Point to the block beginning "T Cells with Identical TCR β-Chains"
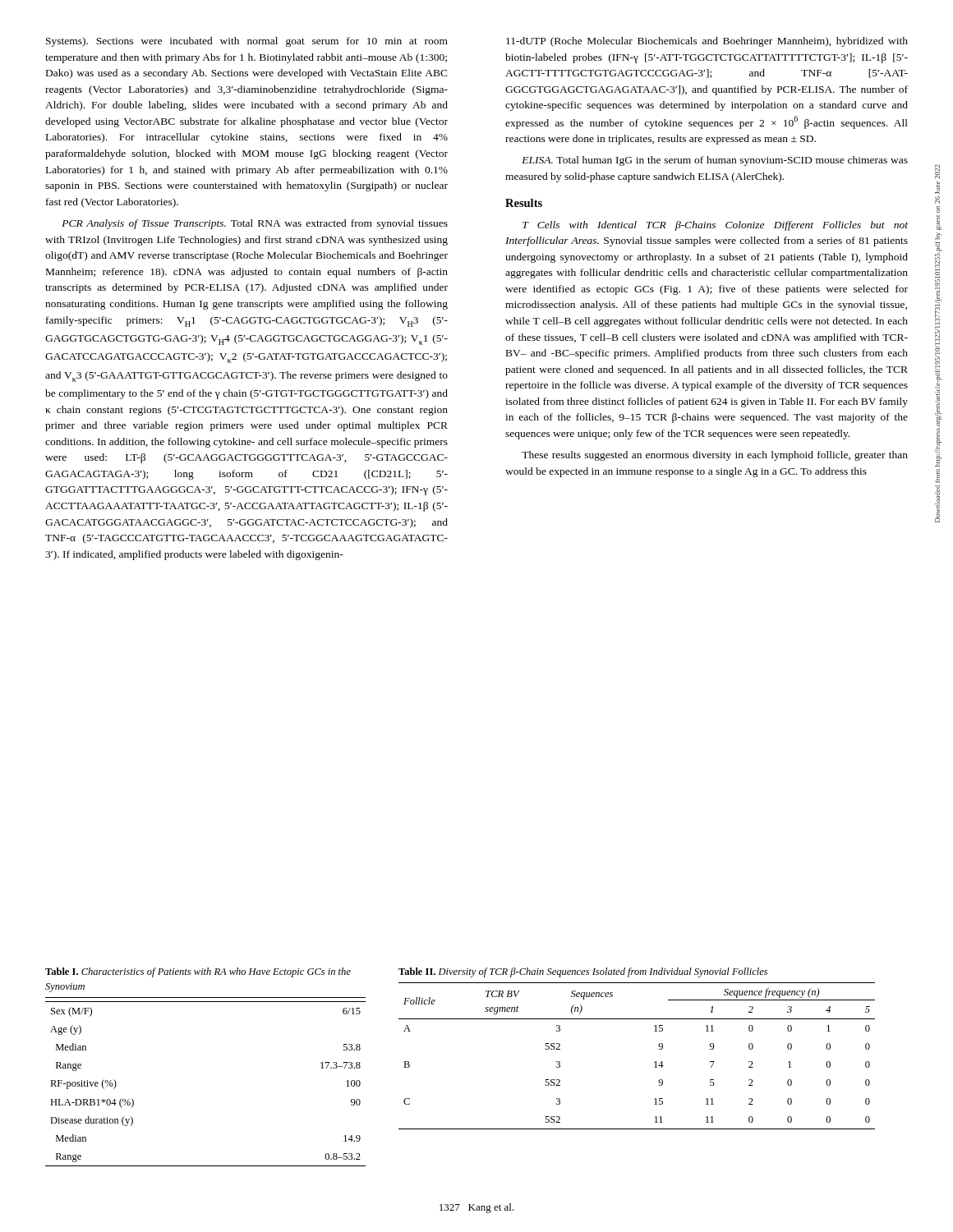This screenshot has height=1232, width=953. pyautogui.click(x=707, y=348)
